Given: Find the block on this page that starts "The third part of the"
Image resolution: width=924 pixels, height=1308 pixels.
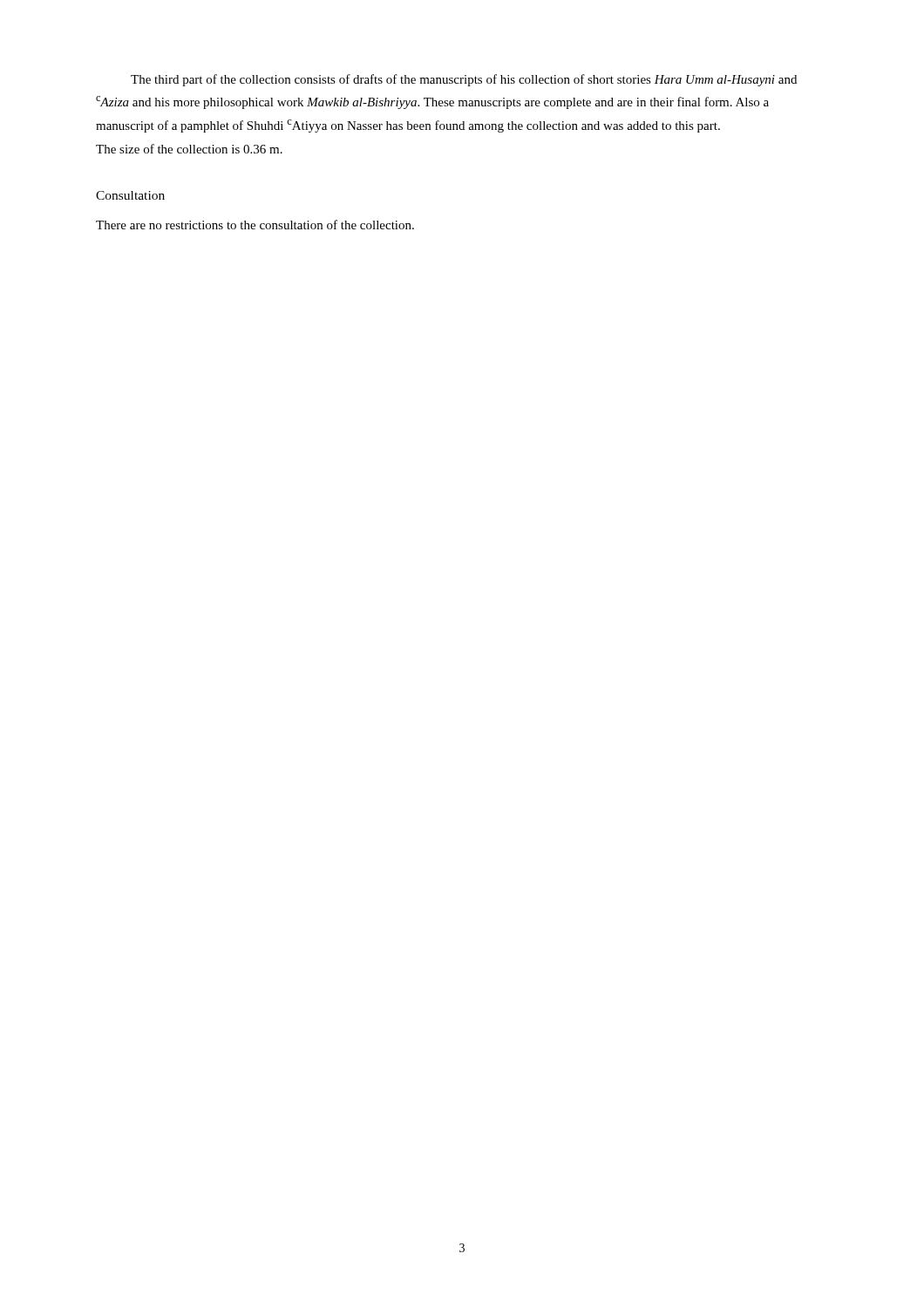Looking at the screenshot, I should point(462,115).
